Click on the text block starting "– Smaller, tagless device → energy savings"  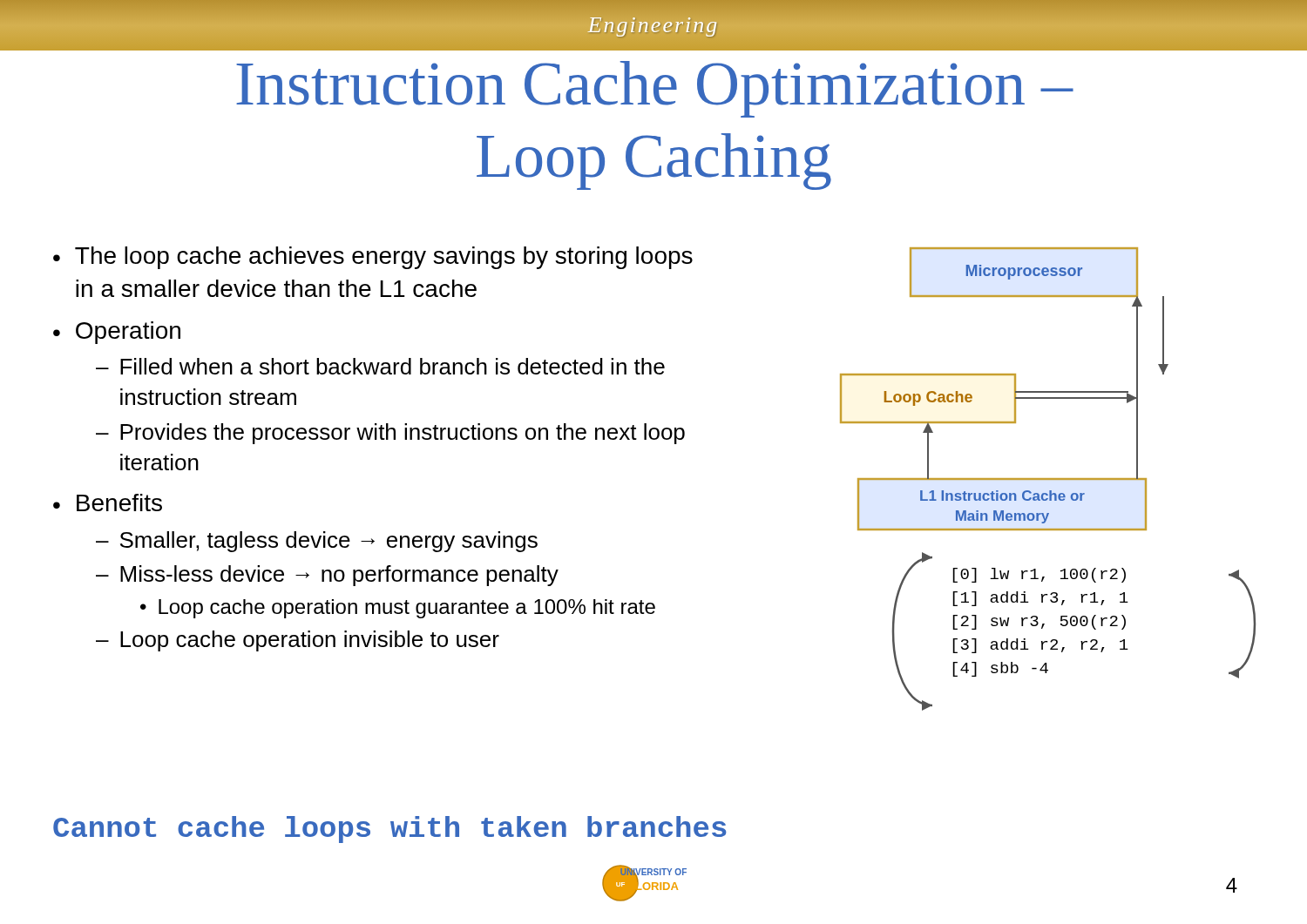pos(317,540)
